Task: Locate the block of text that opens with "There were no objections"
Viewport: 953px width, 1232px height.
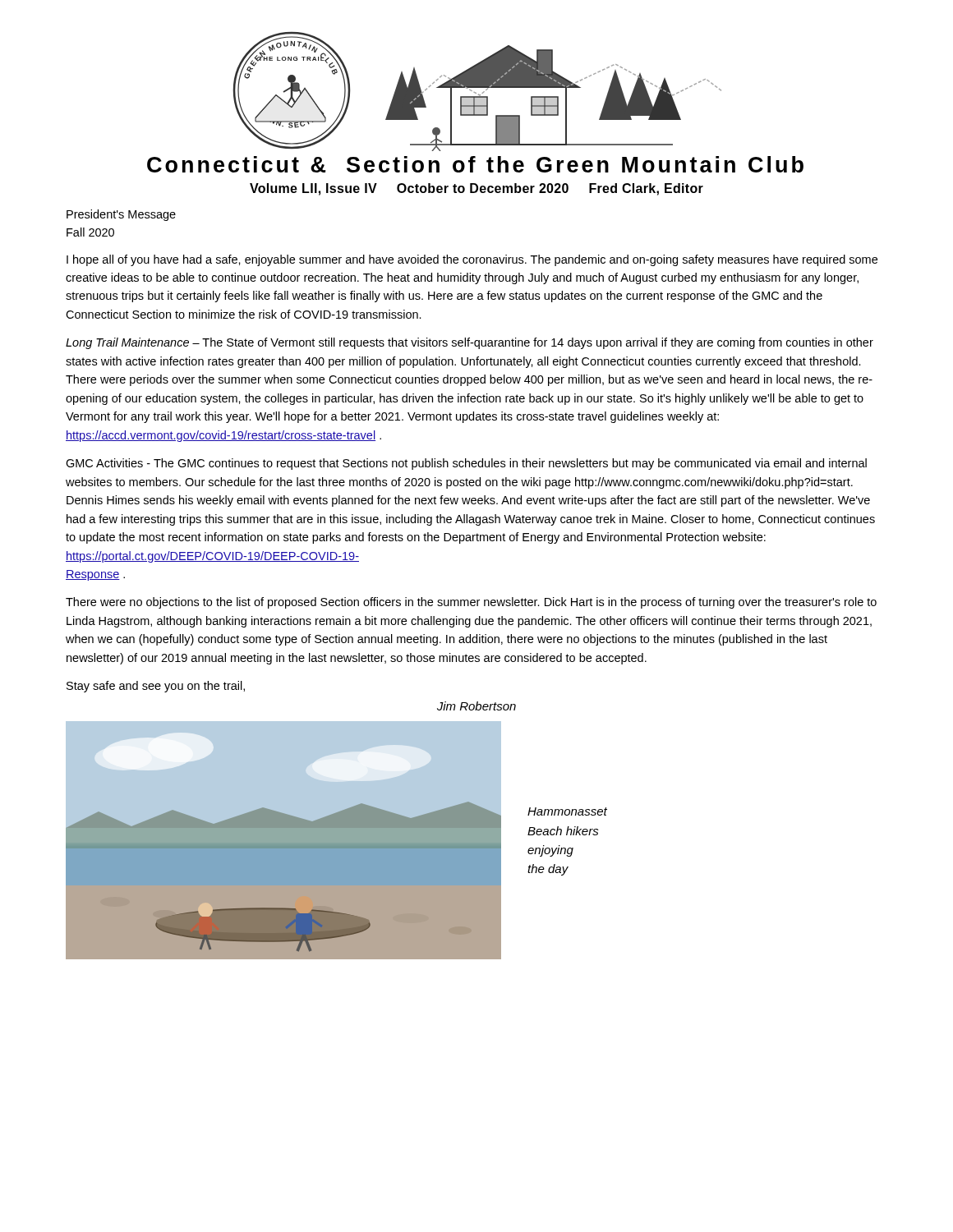Action: pos(471,630)
